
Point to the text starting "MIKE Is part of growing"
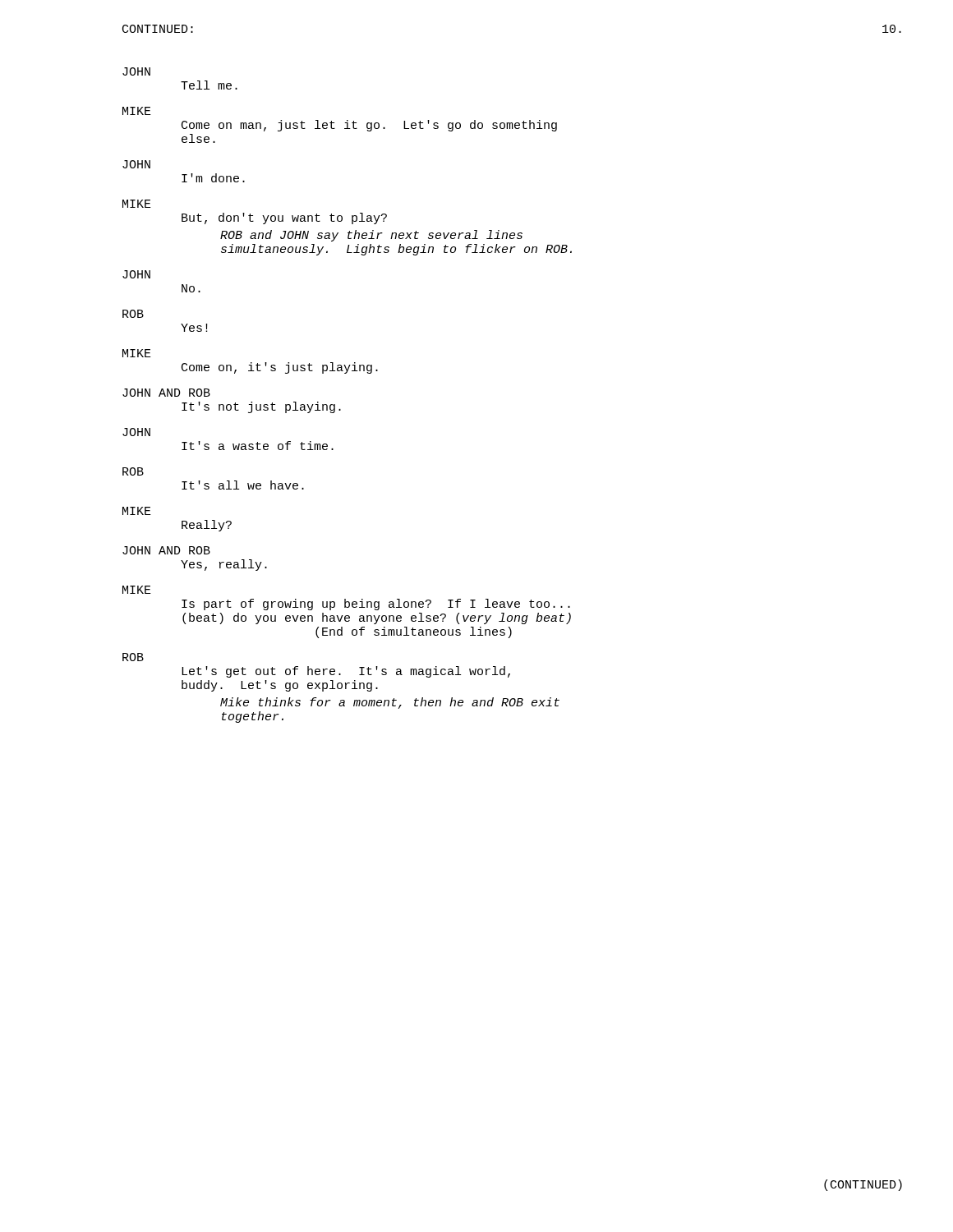pos(496,612)
